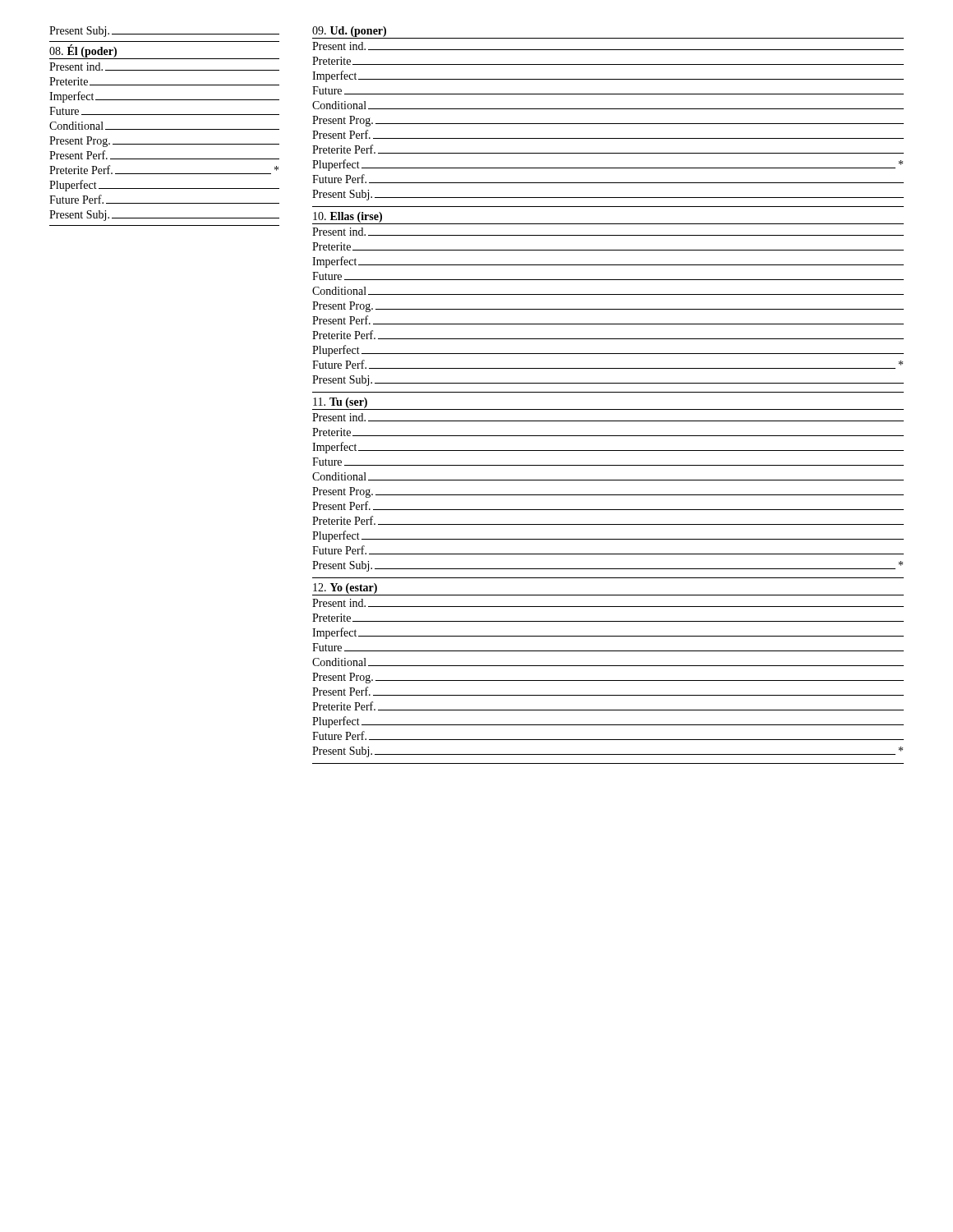
Task: Select the list item that says "Preterite Perf.*"
Action: (164, 171)
